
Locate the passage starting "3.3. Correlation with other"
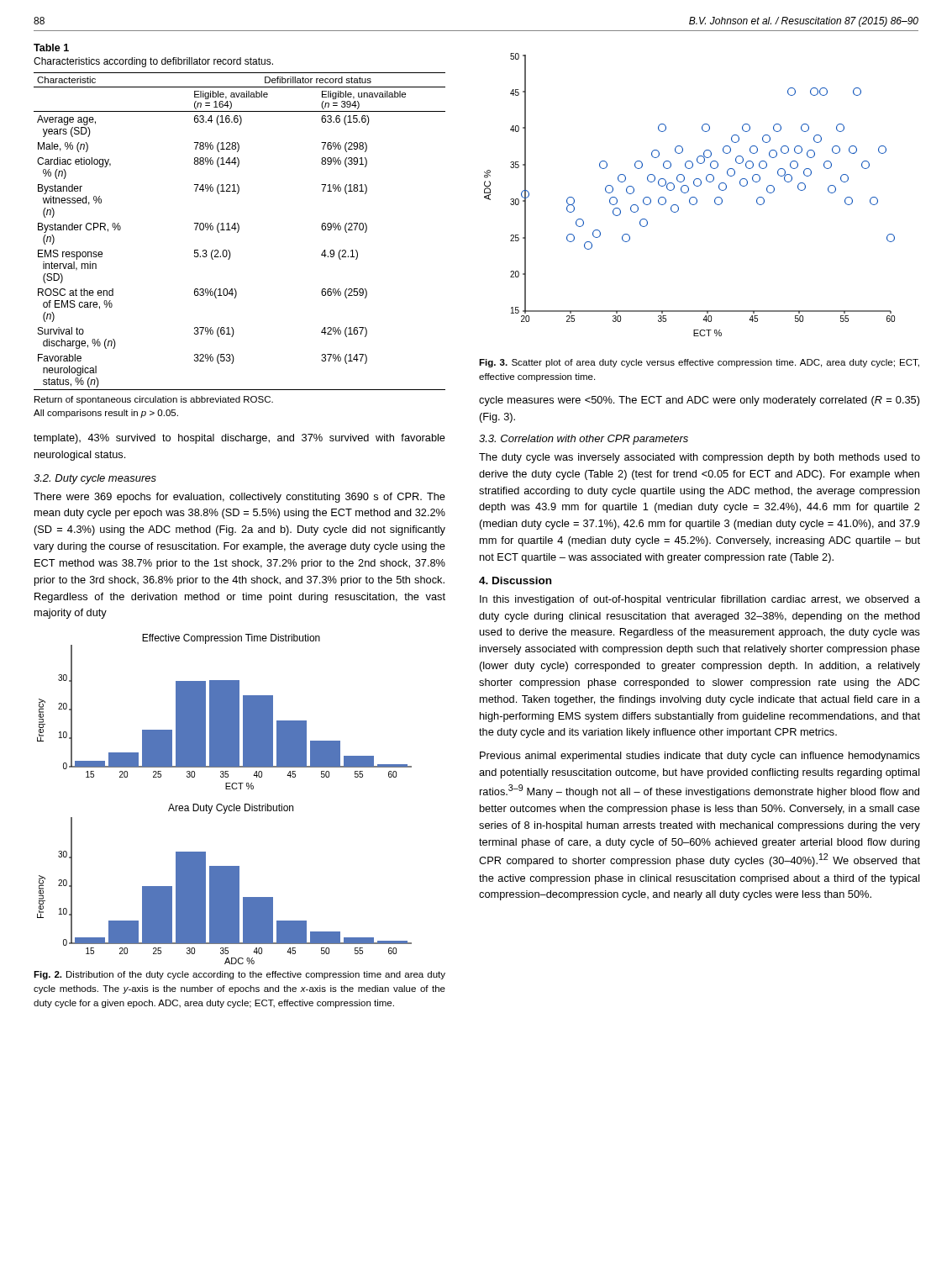pos(584,438)
